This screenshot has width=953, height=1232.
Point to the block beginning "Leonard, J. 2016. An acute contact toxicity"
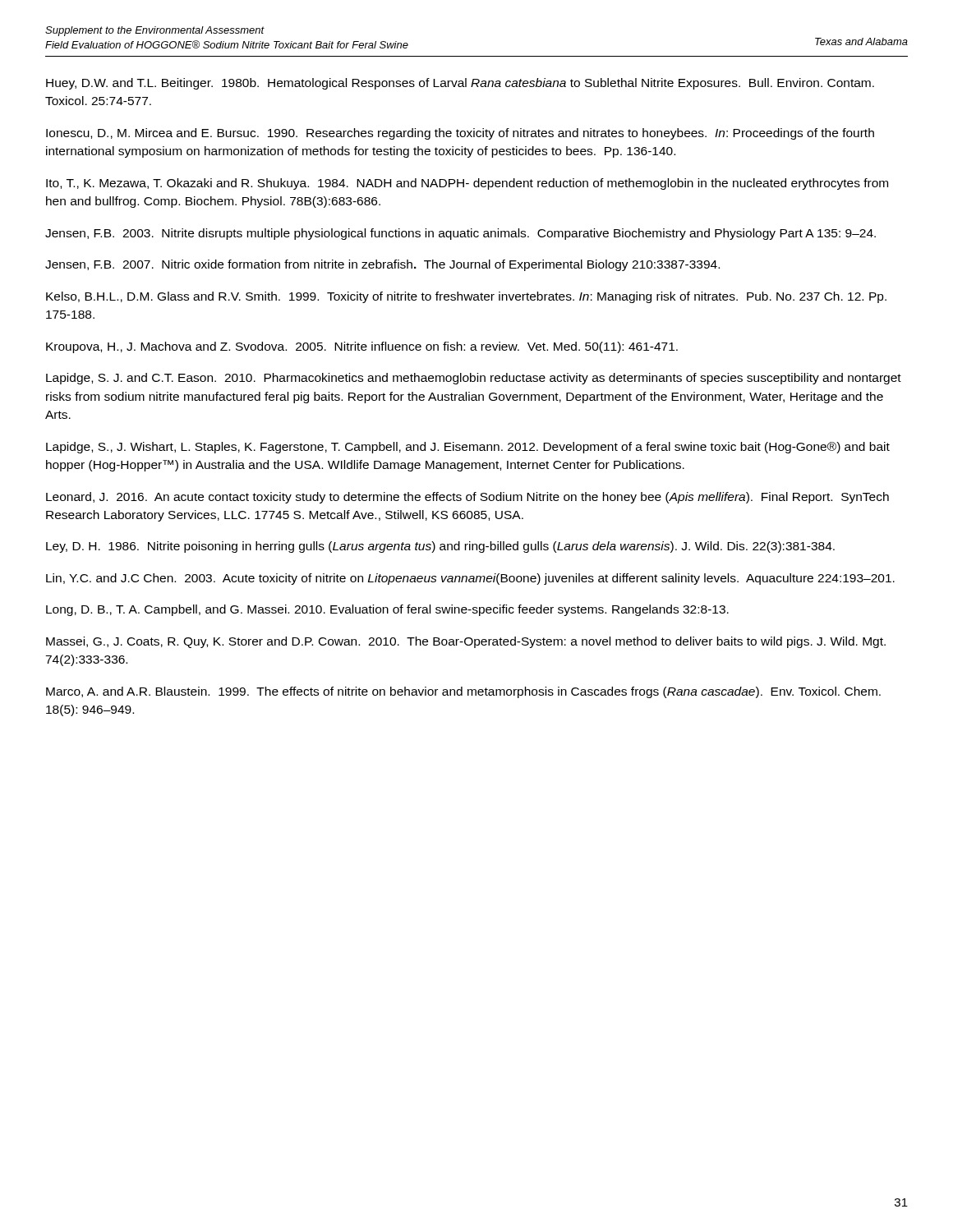pyautogui.click(x=467, y=505)
